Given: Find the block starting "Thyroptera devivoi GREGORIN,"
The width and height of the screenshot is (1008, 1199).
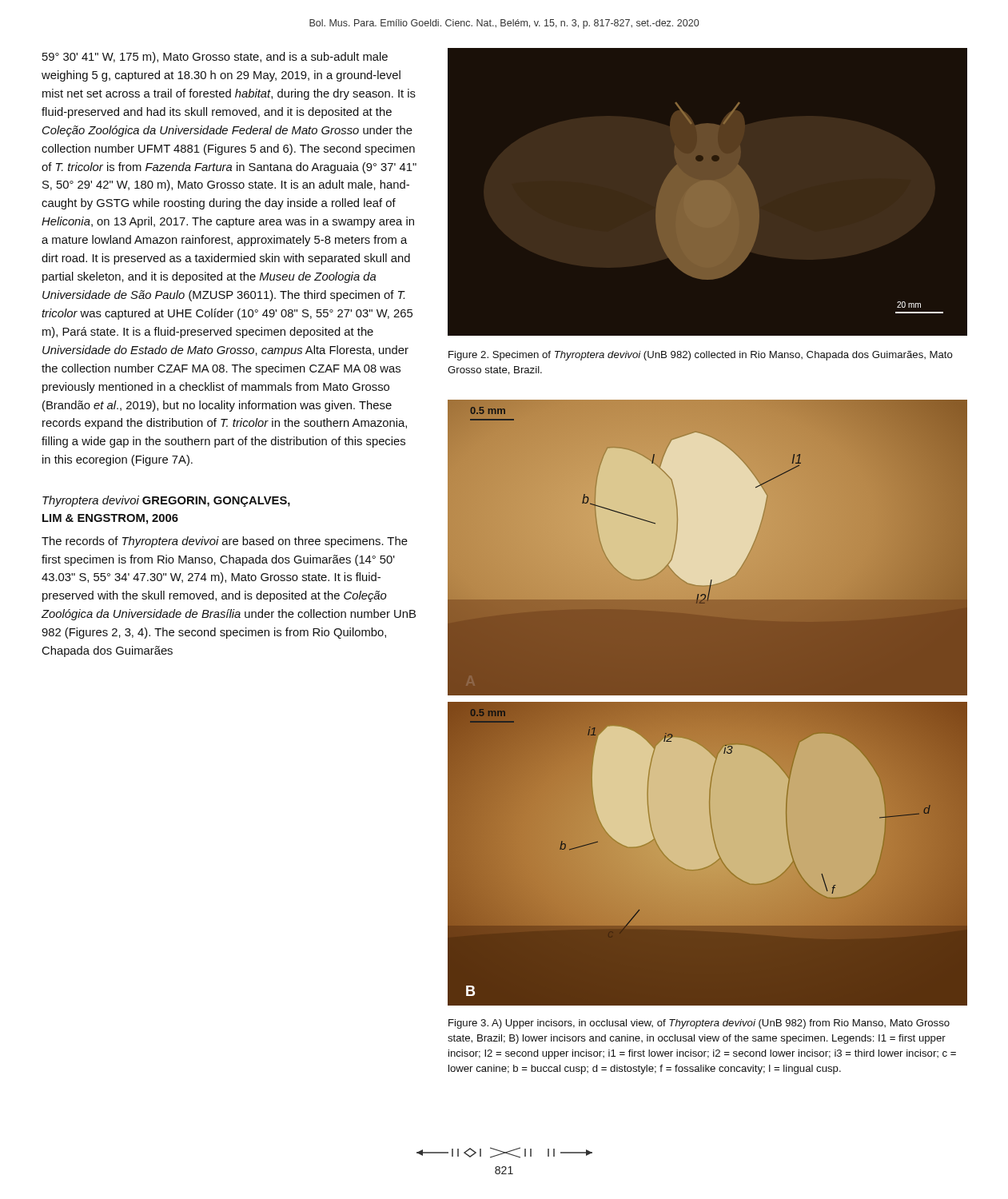Looking at the screenshot, I should click(x=166, y=509).
